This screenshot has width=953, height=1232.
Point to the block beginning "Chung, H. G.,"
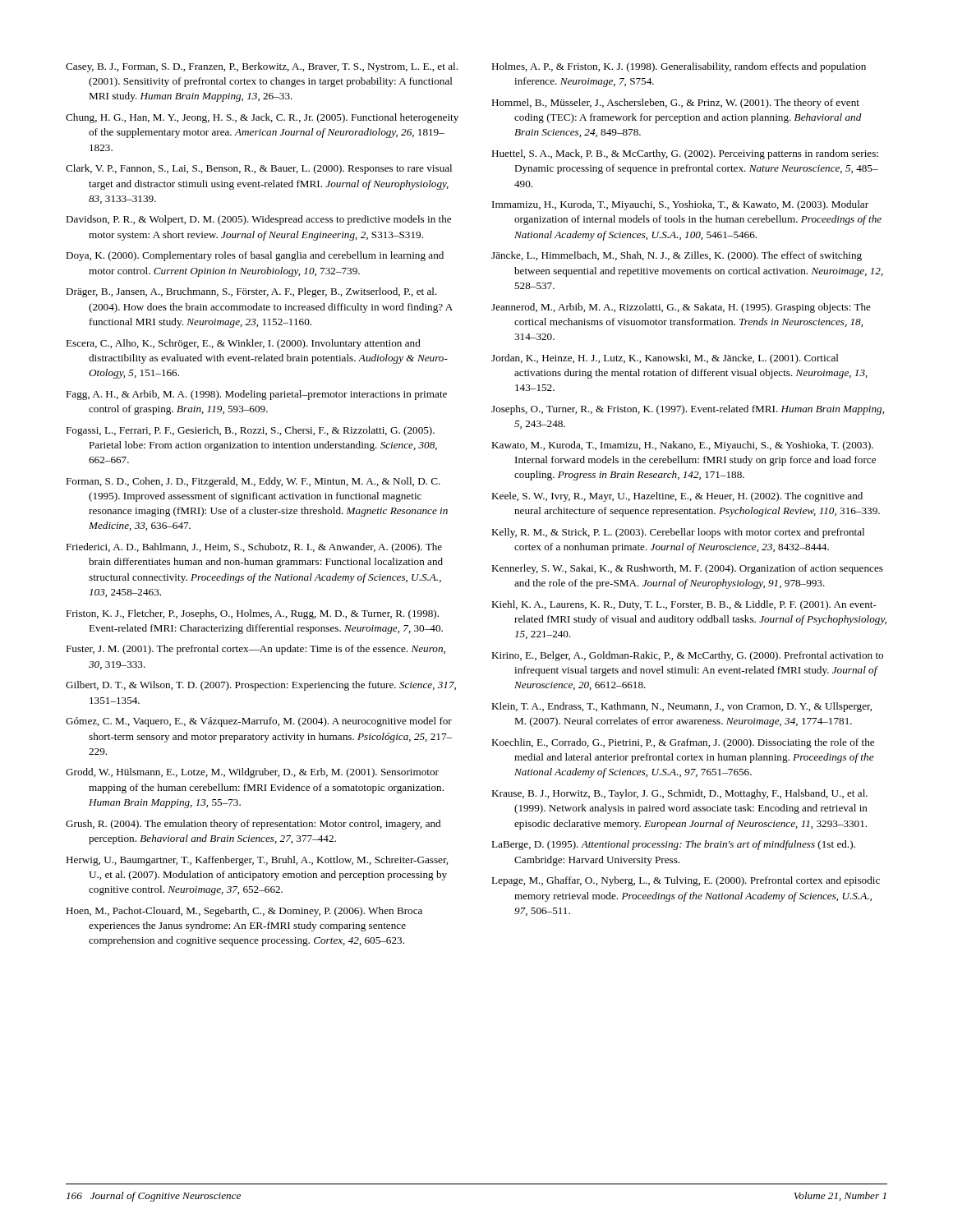[x=262, y=132]
